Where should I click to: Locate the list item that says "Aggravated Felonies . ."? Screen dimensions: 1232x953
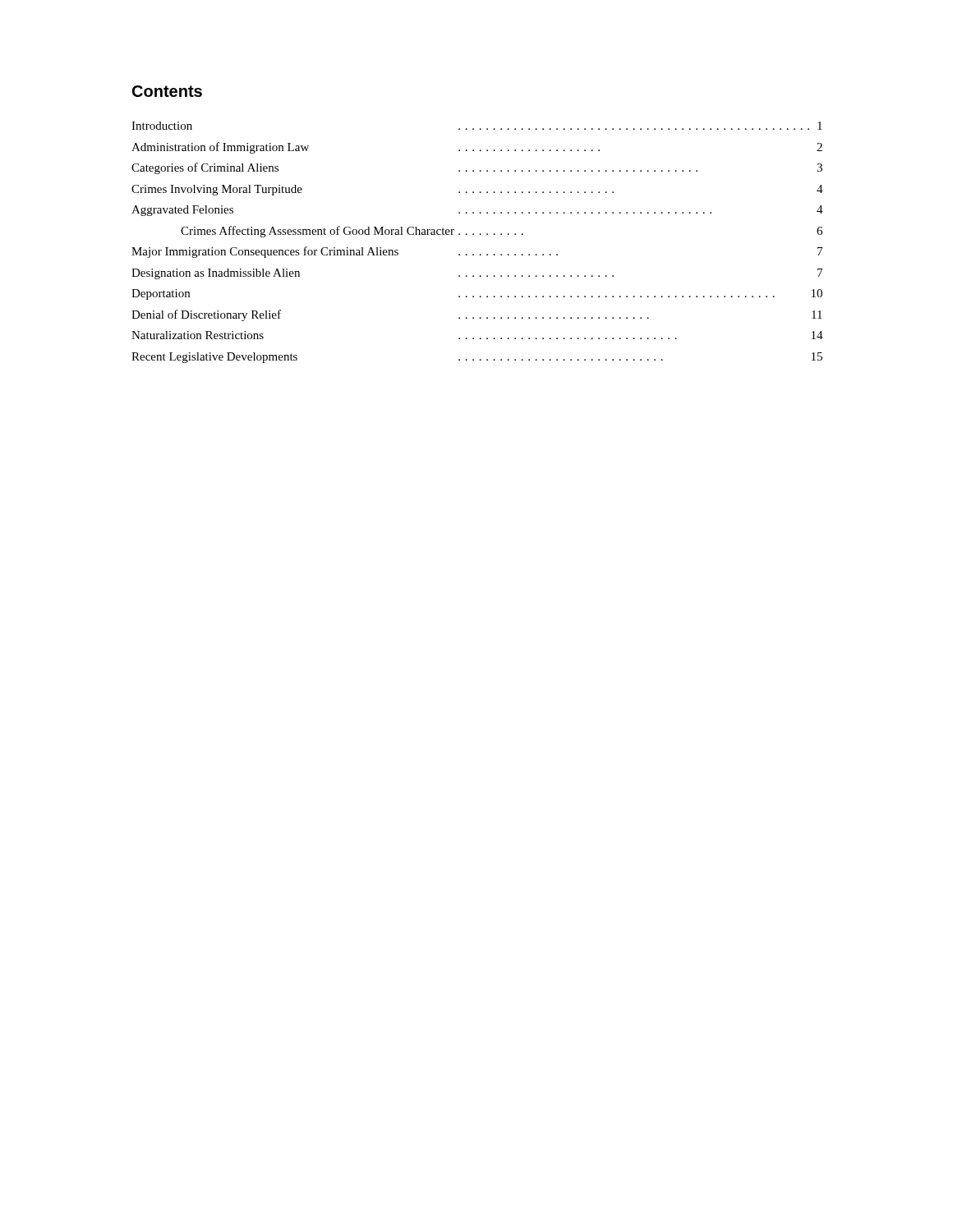tap(477, 210)
